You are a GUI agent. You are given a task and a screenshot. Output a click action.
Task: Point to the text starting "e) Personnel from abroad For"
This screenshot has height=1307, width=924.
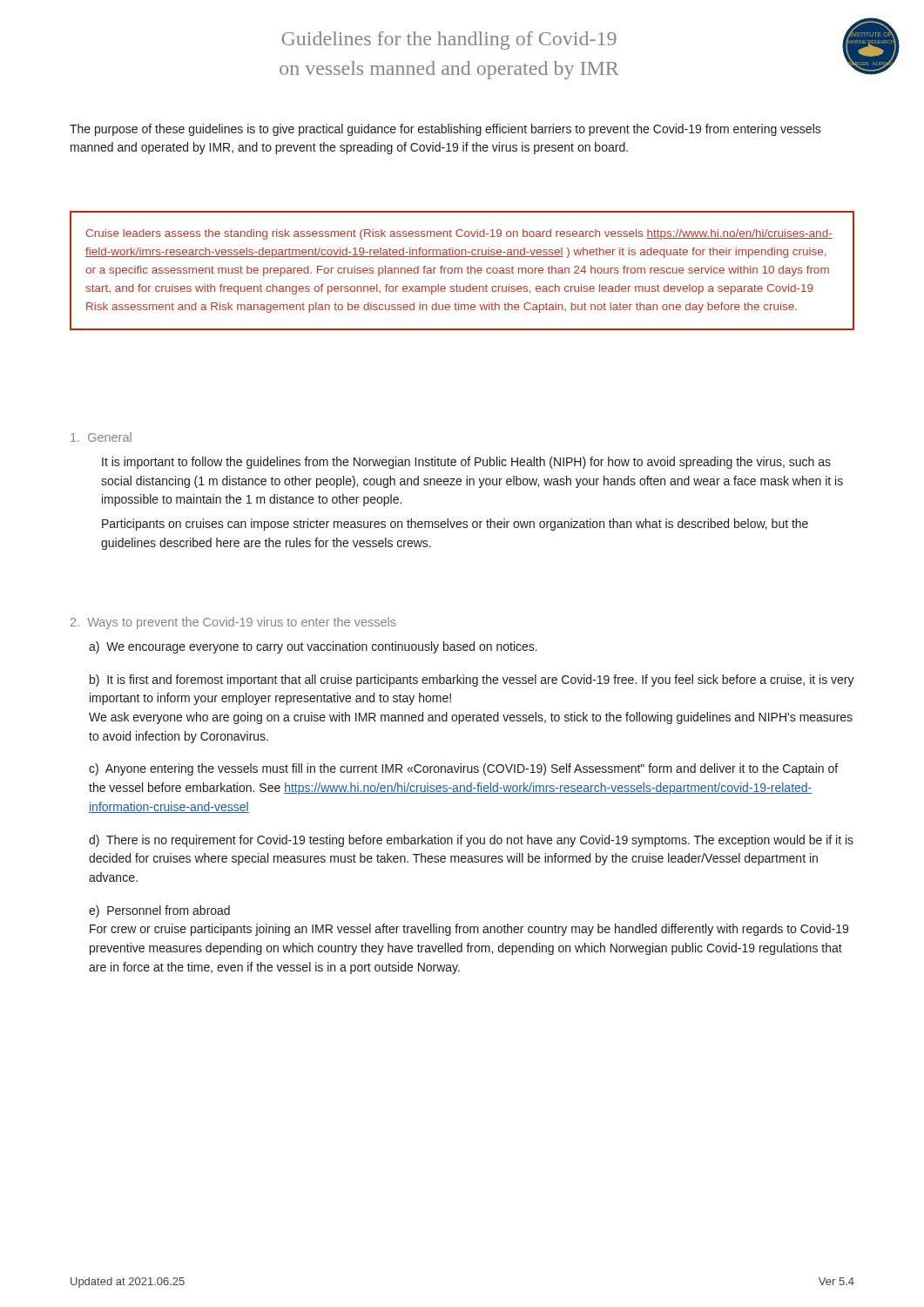point(469,938)
